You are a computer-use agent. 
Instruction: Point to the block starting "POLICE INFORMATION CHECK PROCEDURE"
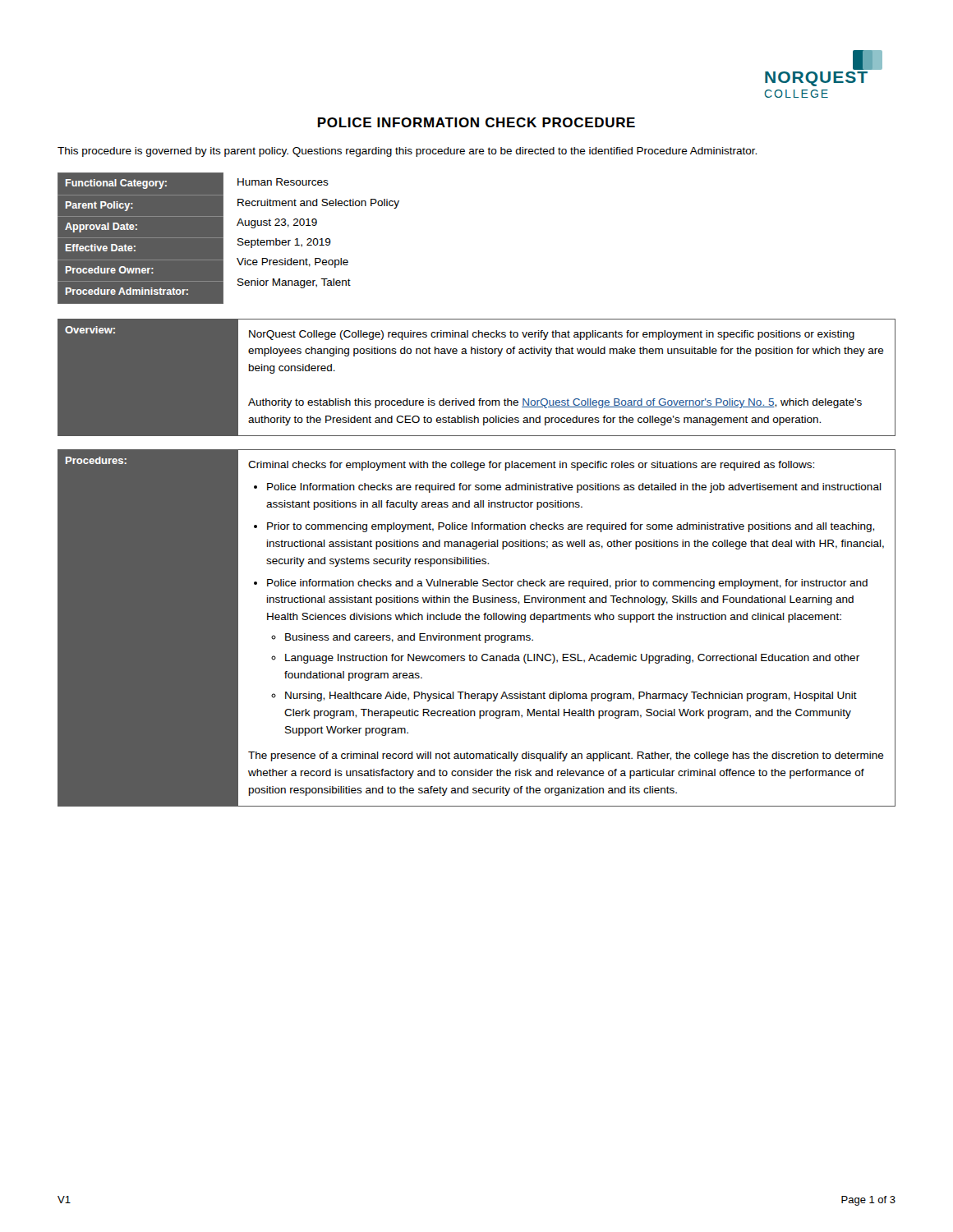(476, 123)
